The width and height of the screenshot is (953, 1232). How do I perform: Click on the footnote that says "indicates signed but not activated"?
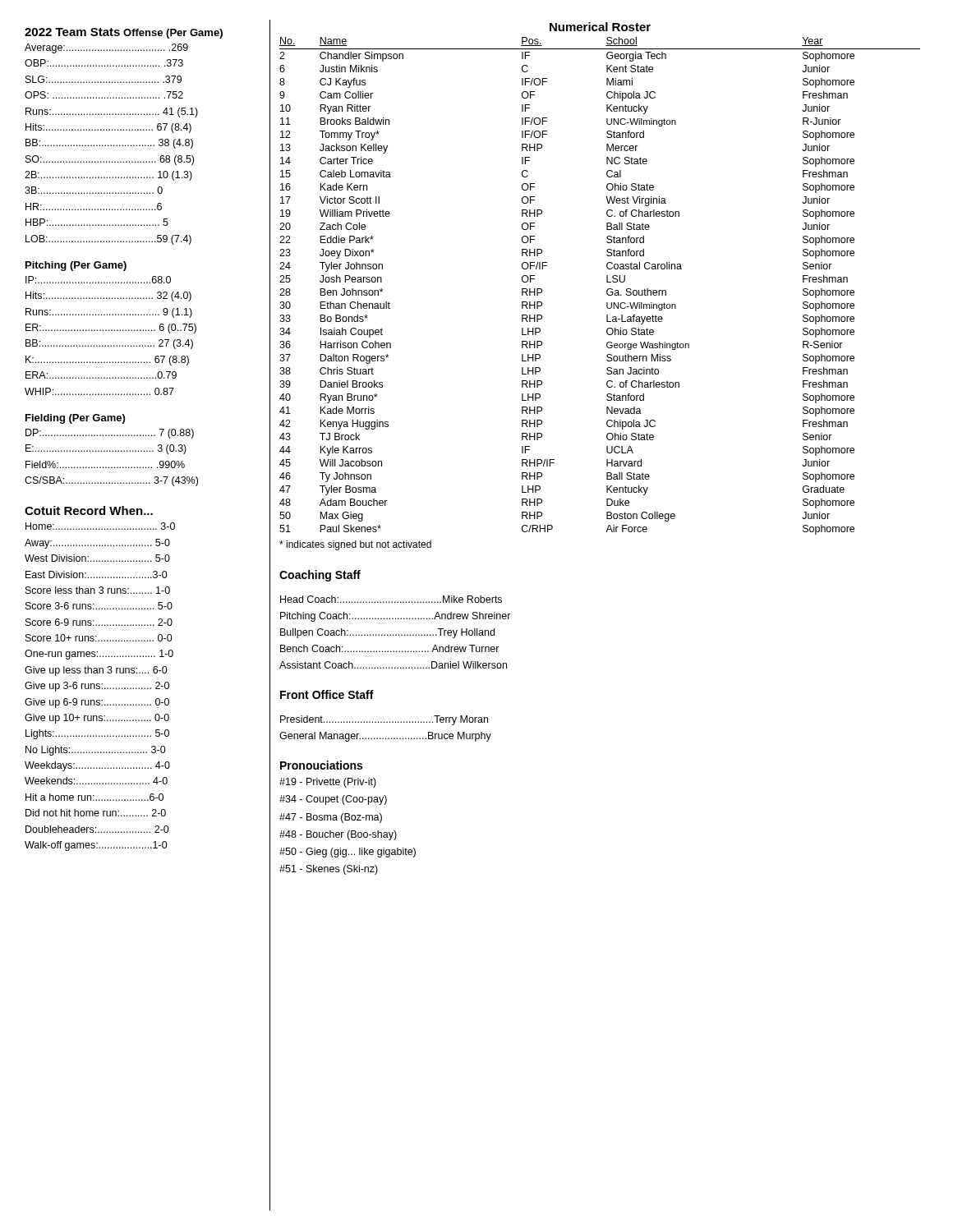(356, 545)
